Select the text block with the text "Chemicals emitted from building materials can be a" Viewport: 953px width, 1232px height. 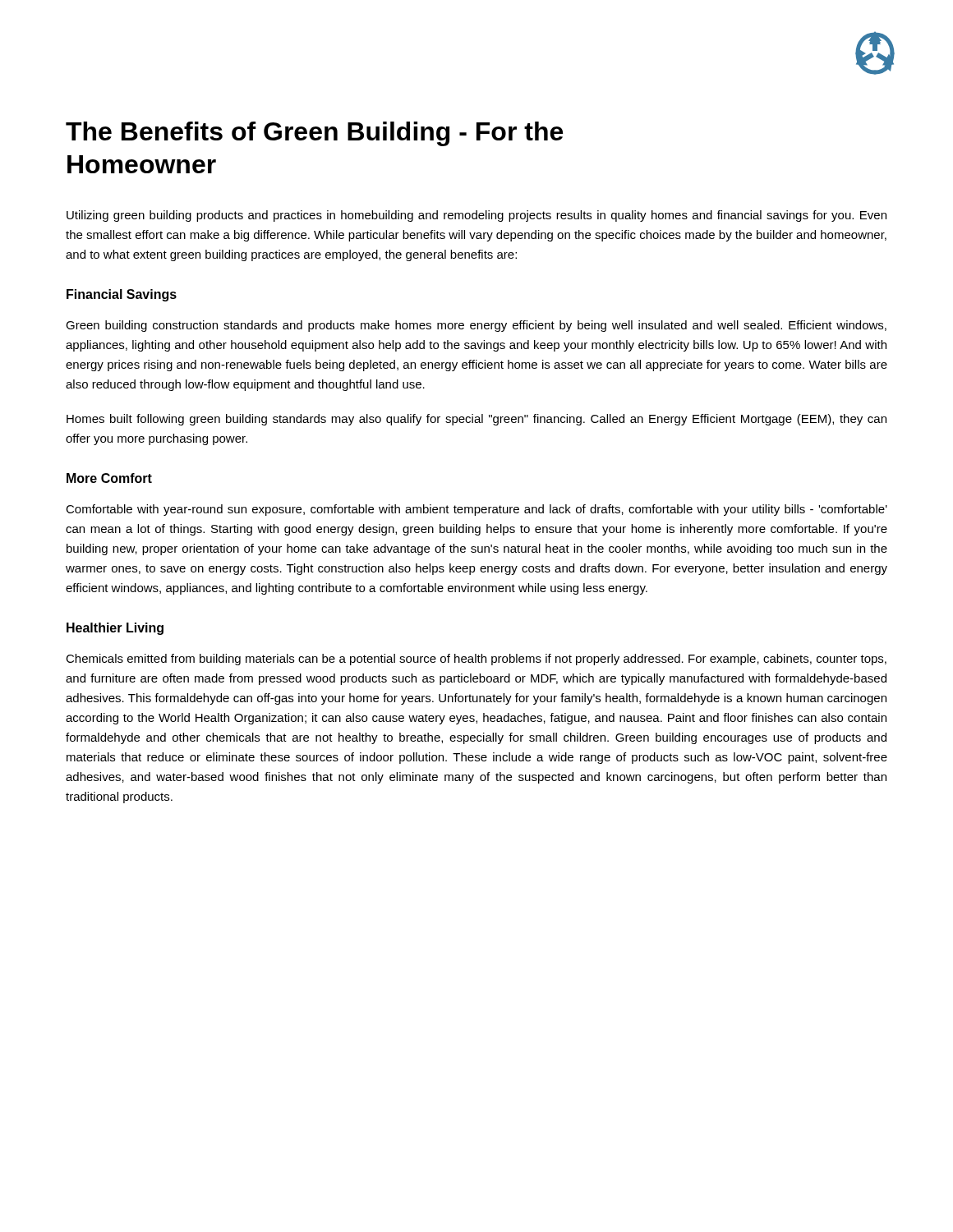click(476, 727)
